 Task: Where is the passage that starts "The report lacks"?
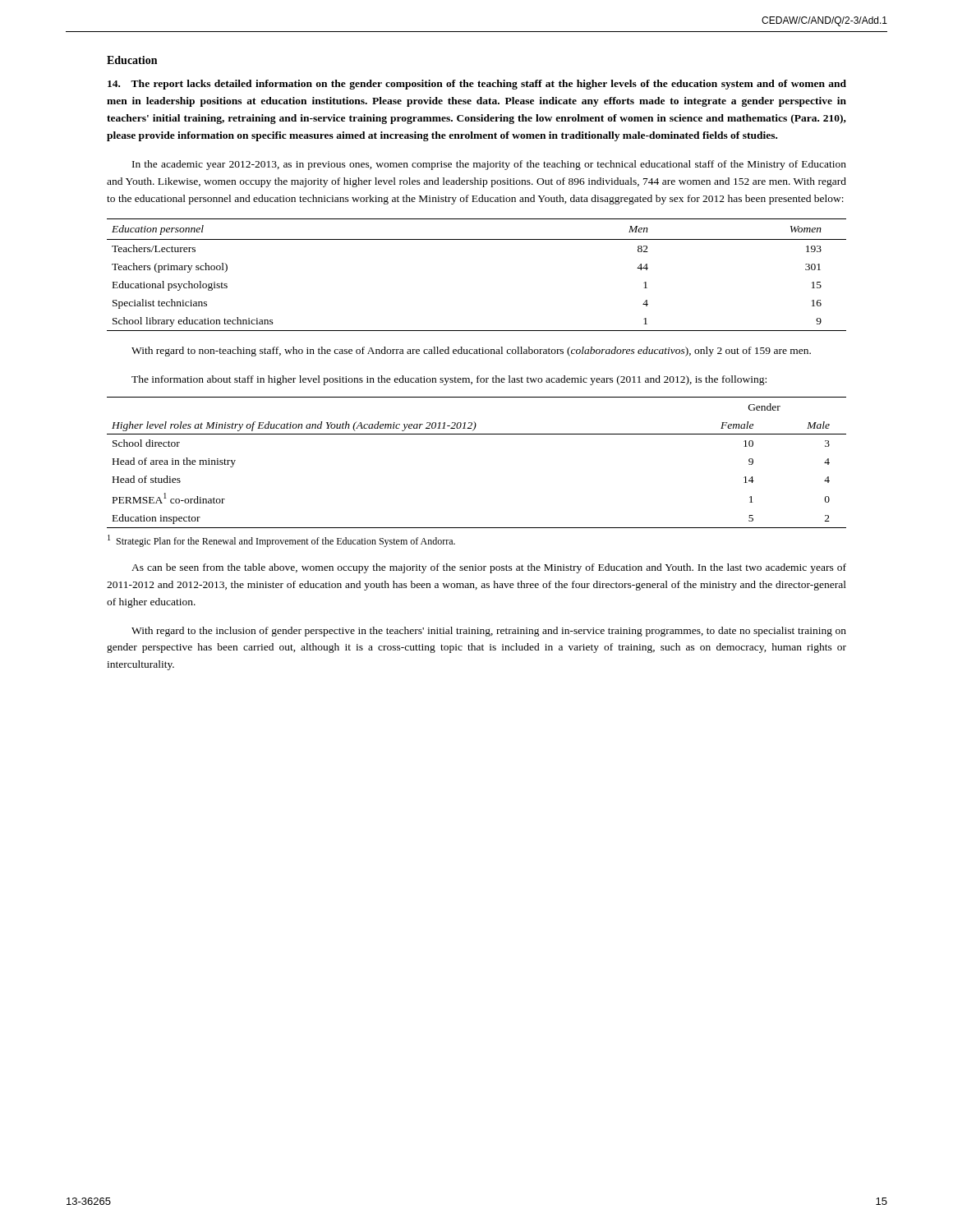point(476,109)
